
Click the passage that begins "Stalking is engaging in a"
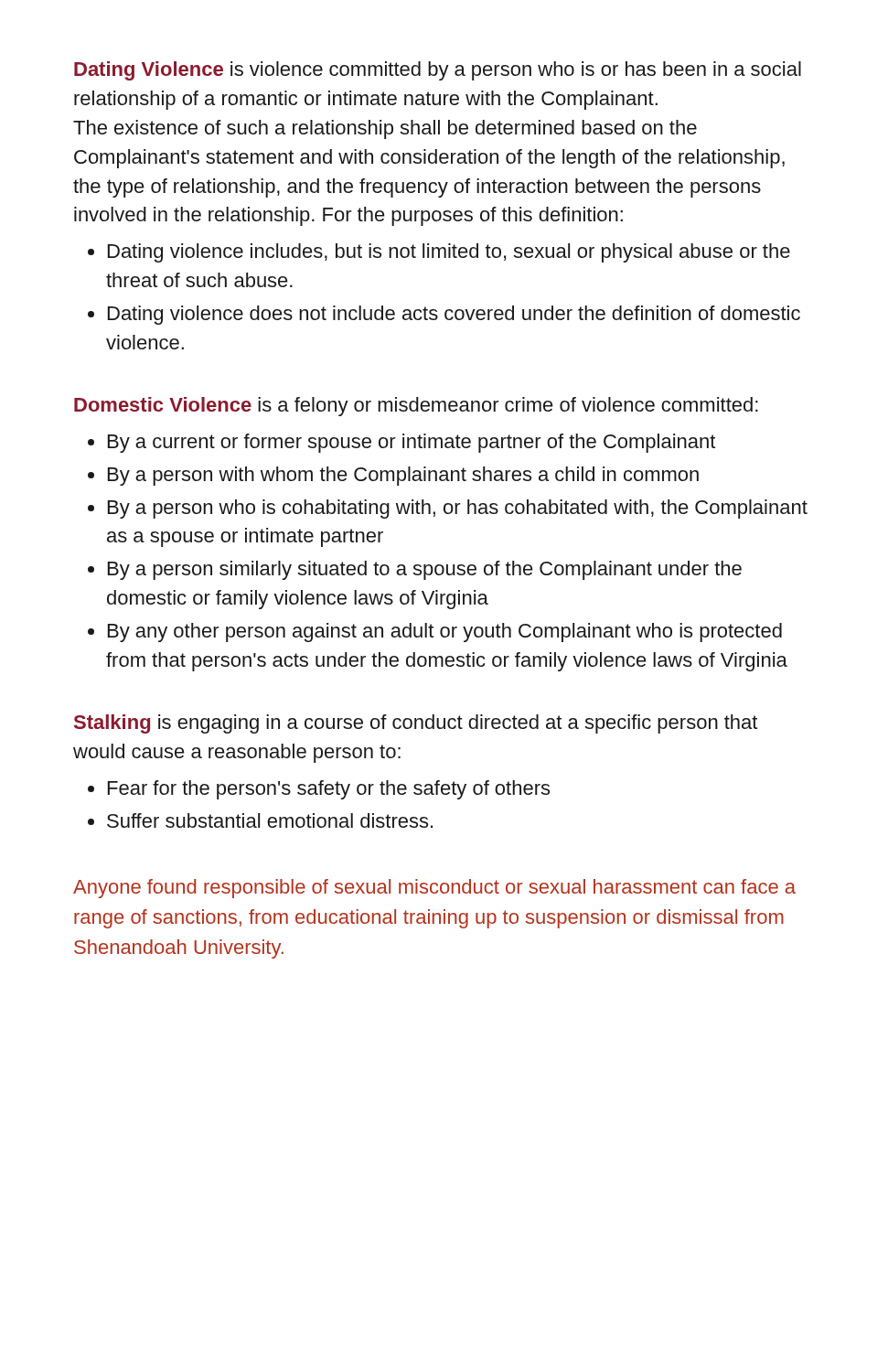pos(415,737)
